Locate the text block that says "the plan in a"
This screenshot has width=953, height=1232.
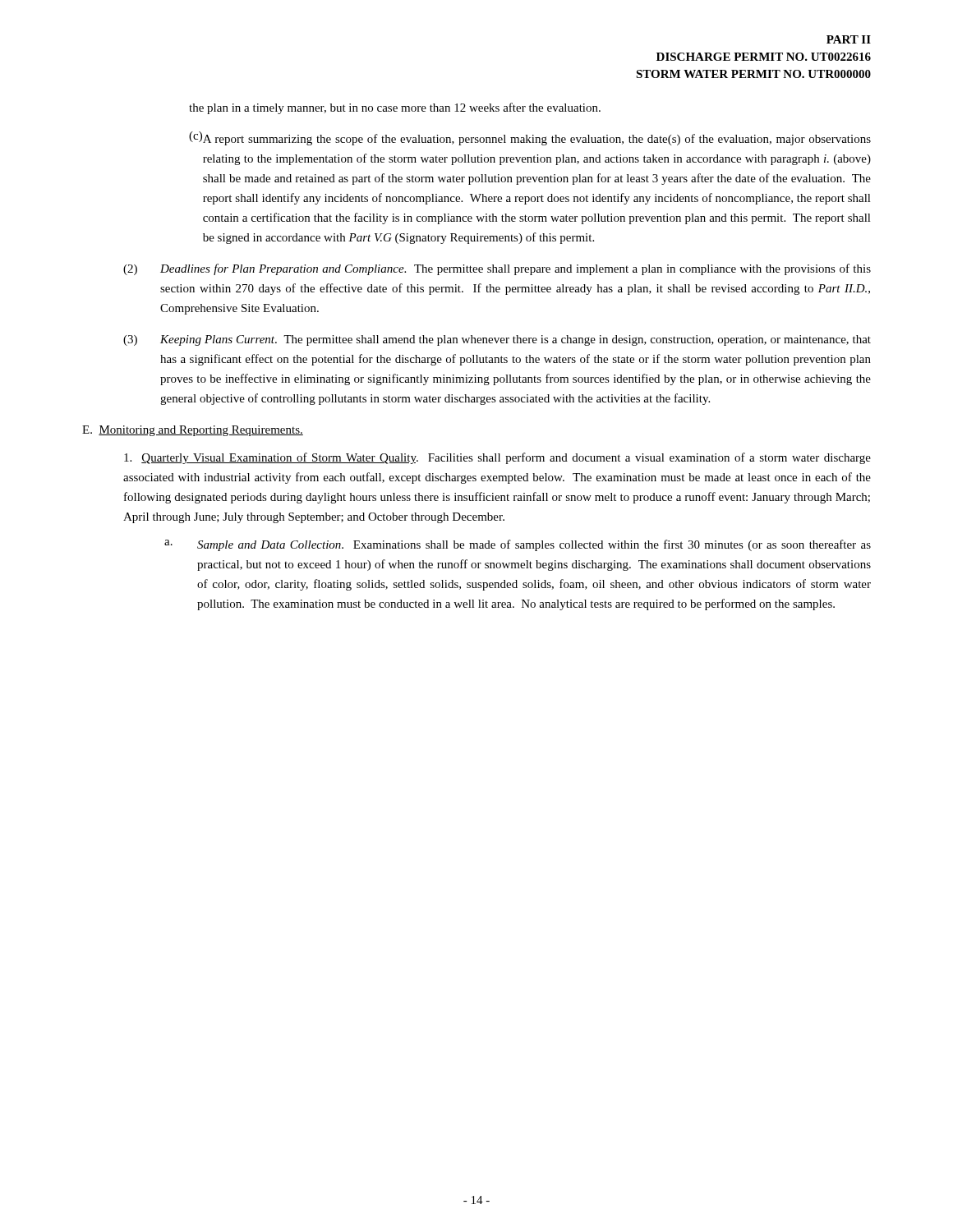(395, 108)
